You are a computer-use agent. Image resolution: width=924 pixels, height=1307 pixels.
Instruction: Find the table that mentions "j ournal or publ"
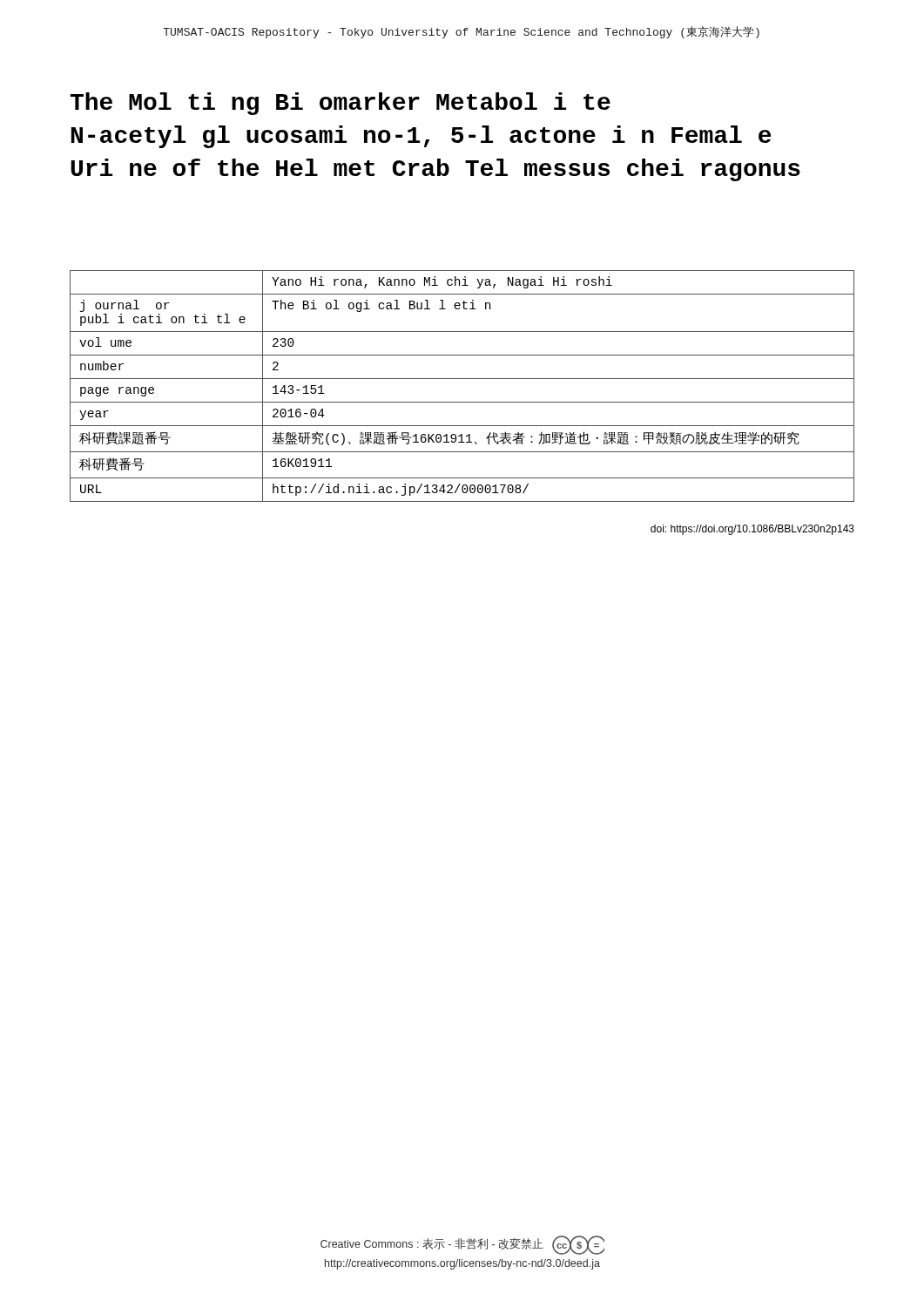coord(462,386)
